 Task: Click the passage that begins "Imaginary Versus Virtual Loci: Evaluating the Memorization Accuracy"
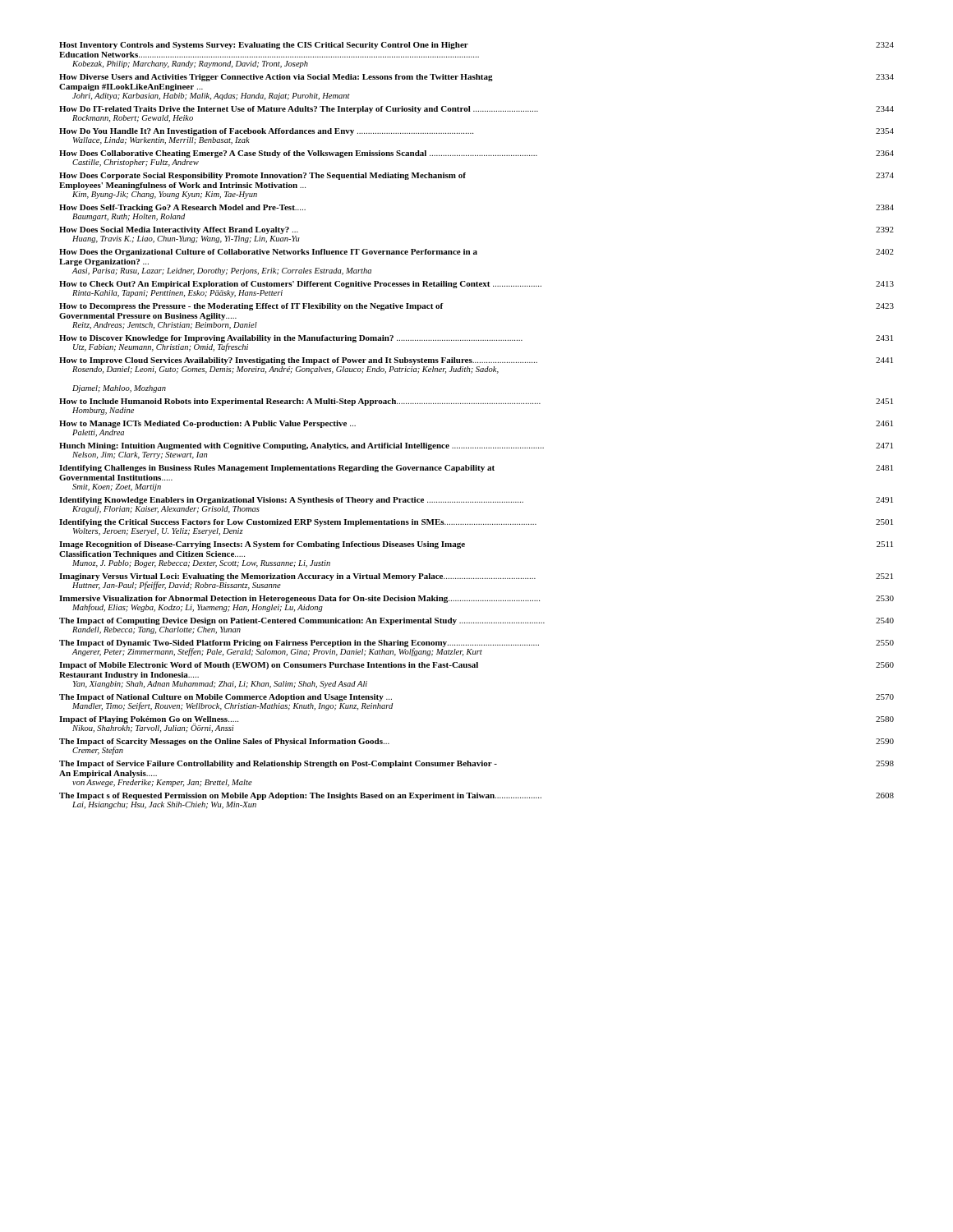[476, 580]
